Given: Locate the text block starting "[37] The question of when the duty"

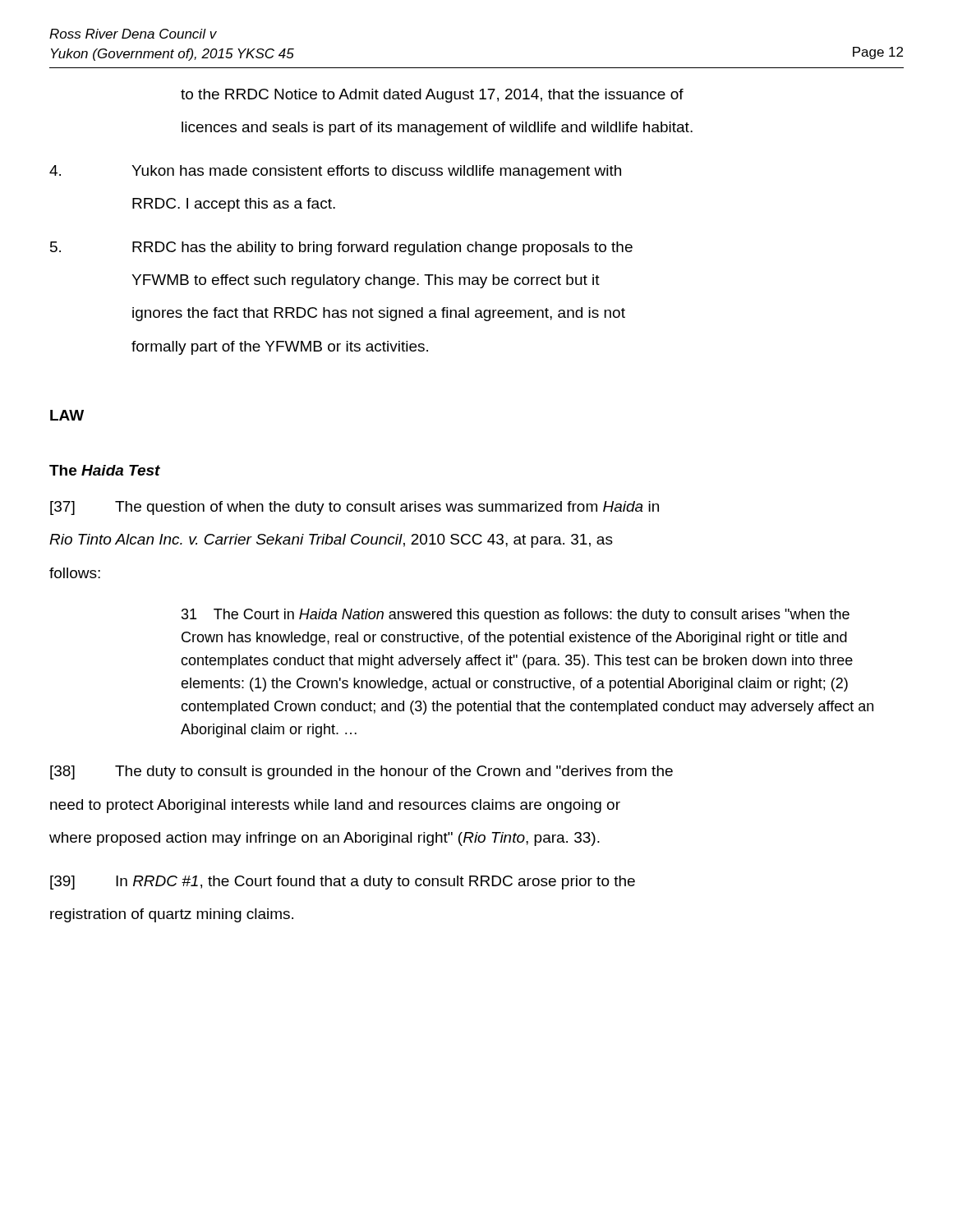Looking at the screenshot, I should 476,507.
